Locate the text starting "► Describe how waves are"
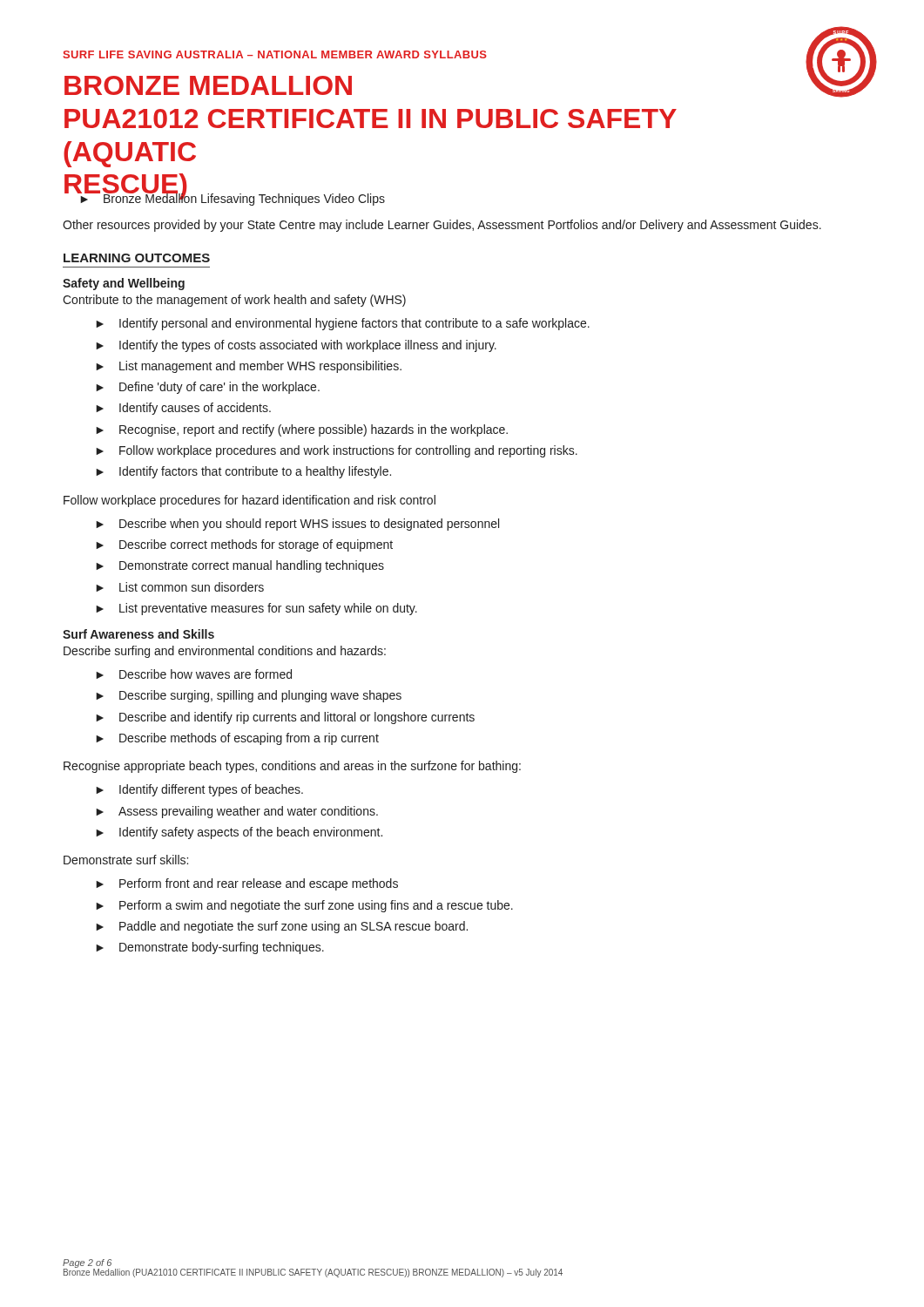The width and height of the screenshot is (924, 1307). (193, 675)
